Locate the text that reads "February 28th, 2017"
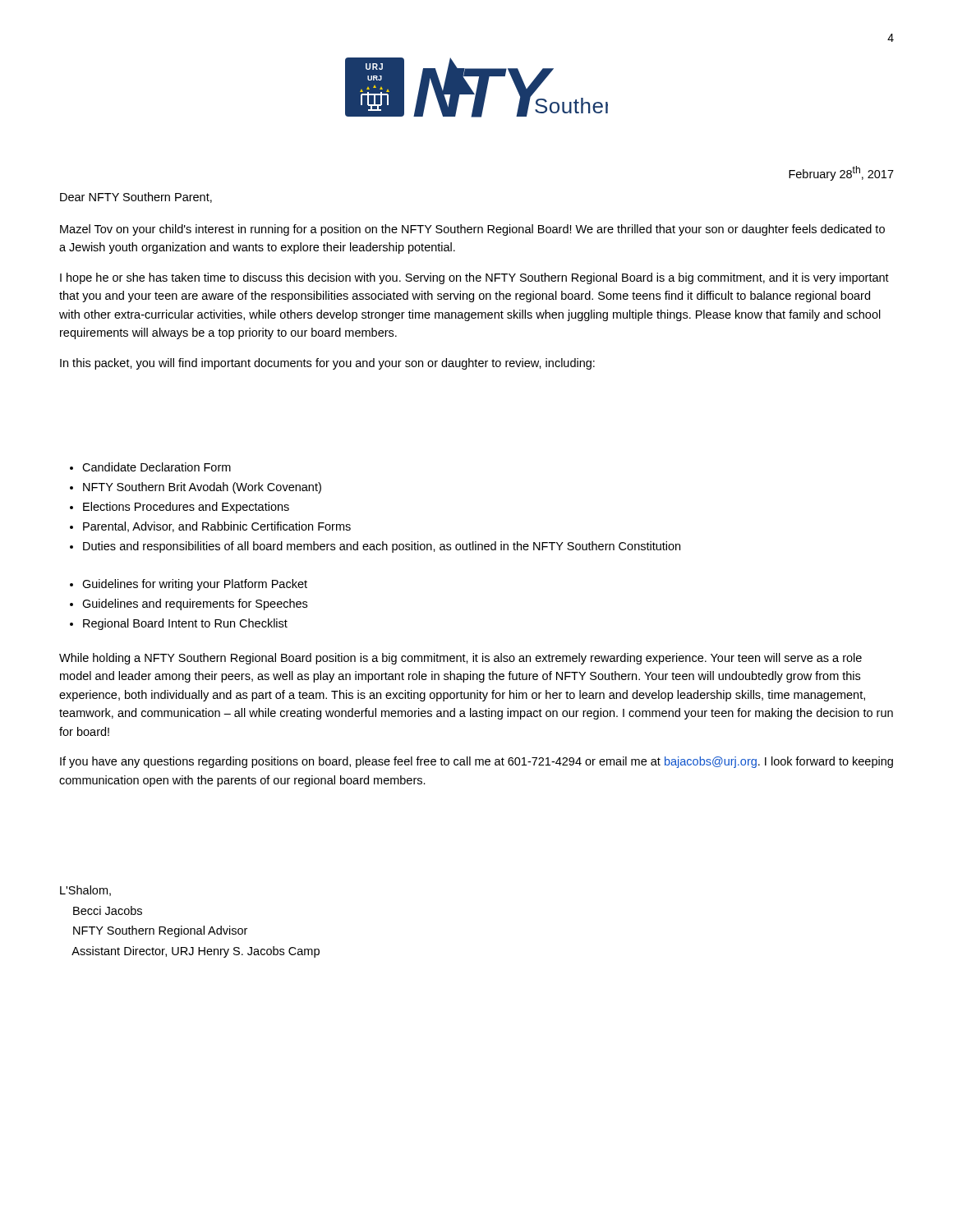953x1232 pixels. click(841, 172)
